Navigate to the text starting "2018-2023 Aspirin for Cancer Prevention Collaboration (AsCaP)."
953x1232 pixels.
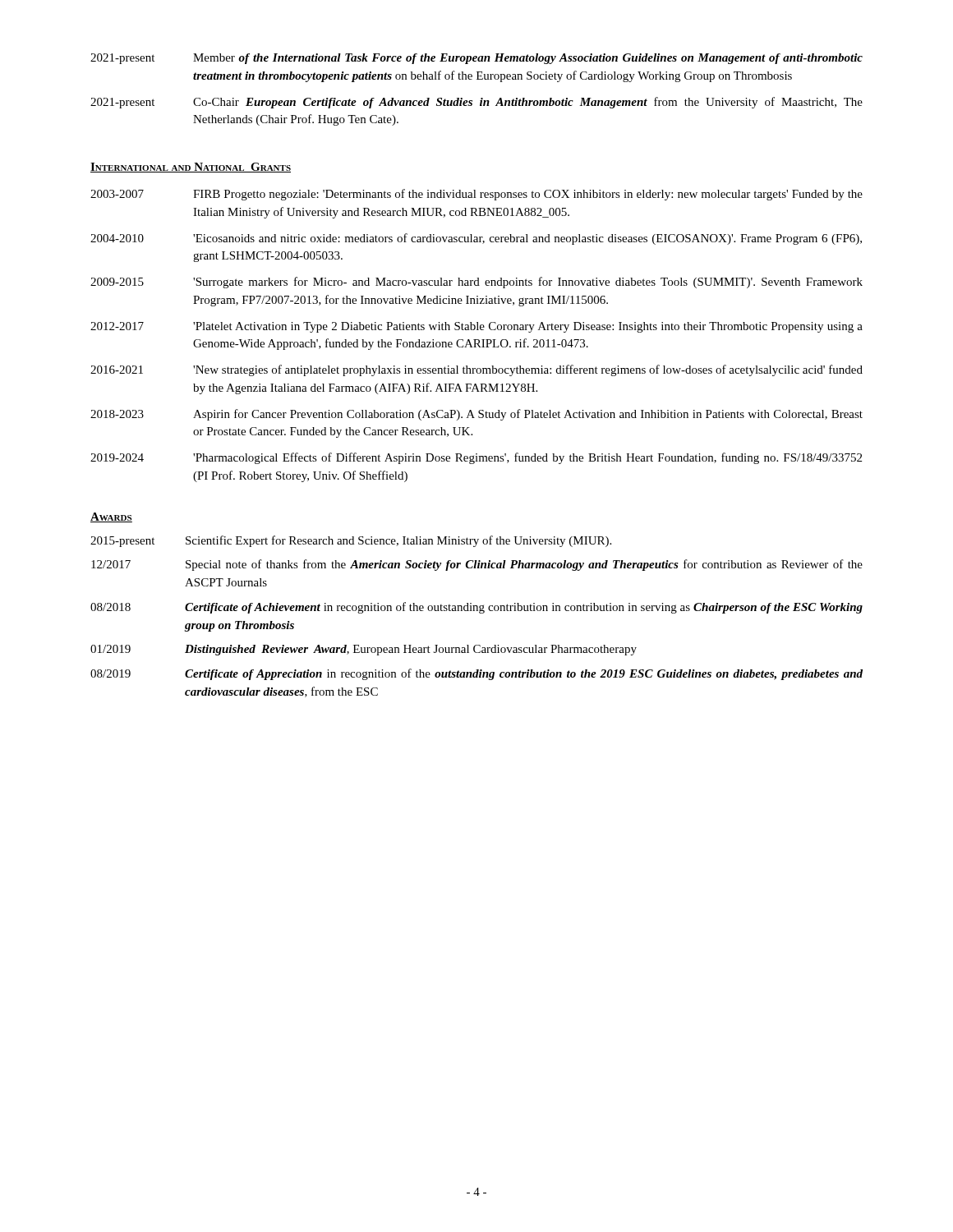pos(476,423)
